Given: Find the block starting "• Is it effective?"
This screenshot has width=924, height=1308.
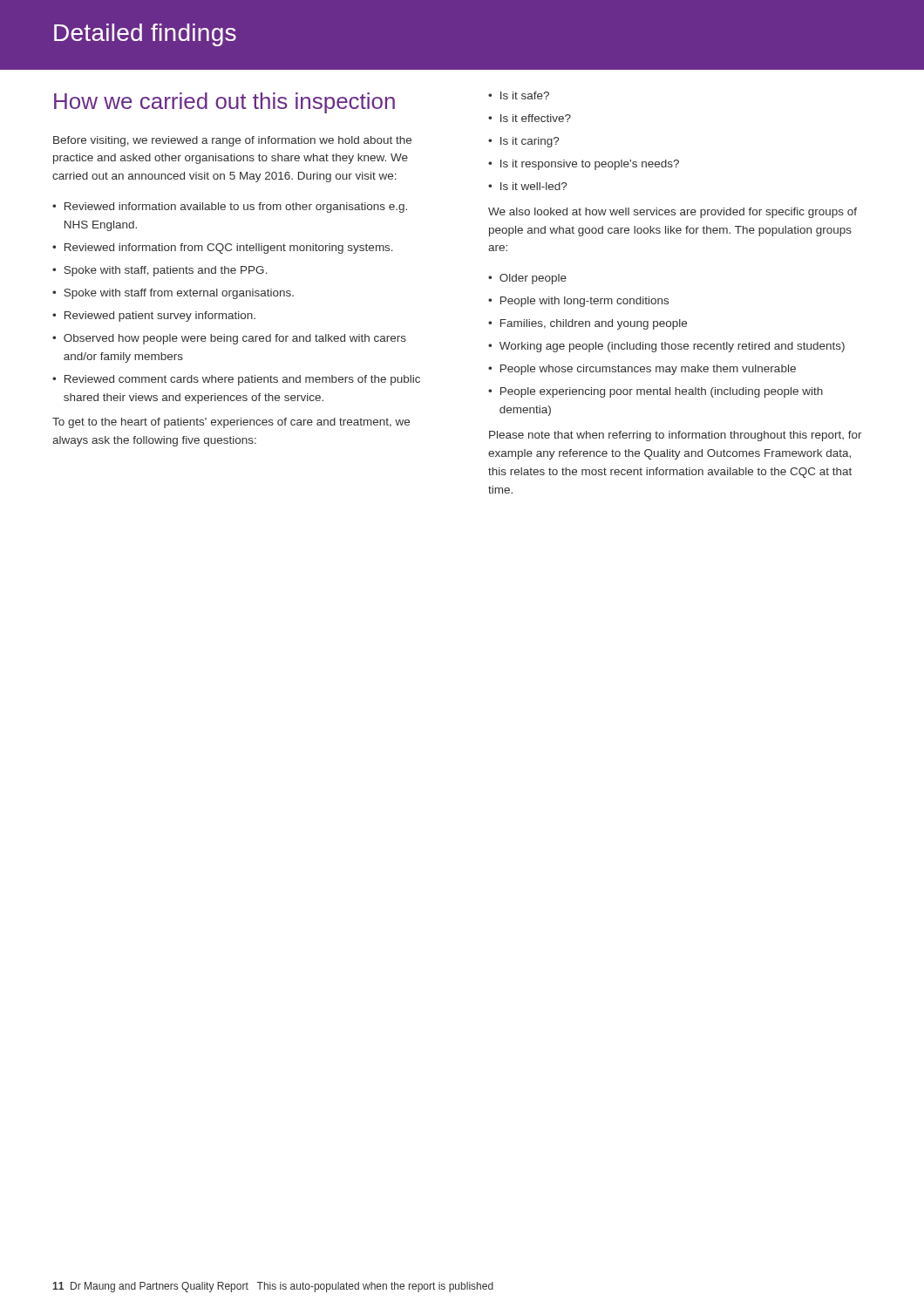Looking at the screenshot, I should [530, 119].
